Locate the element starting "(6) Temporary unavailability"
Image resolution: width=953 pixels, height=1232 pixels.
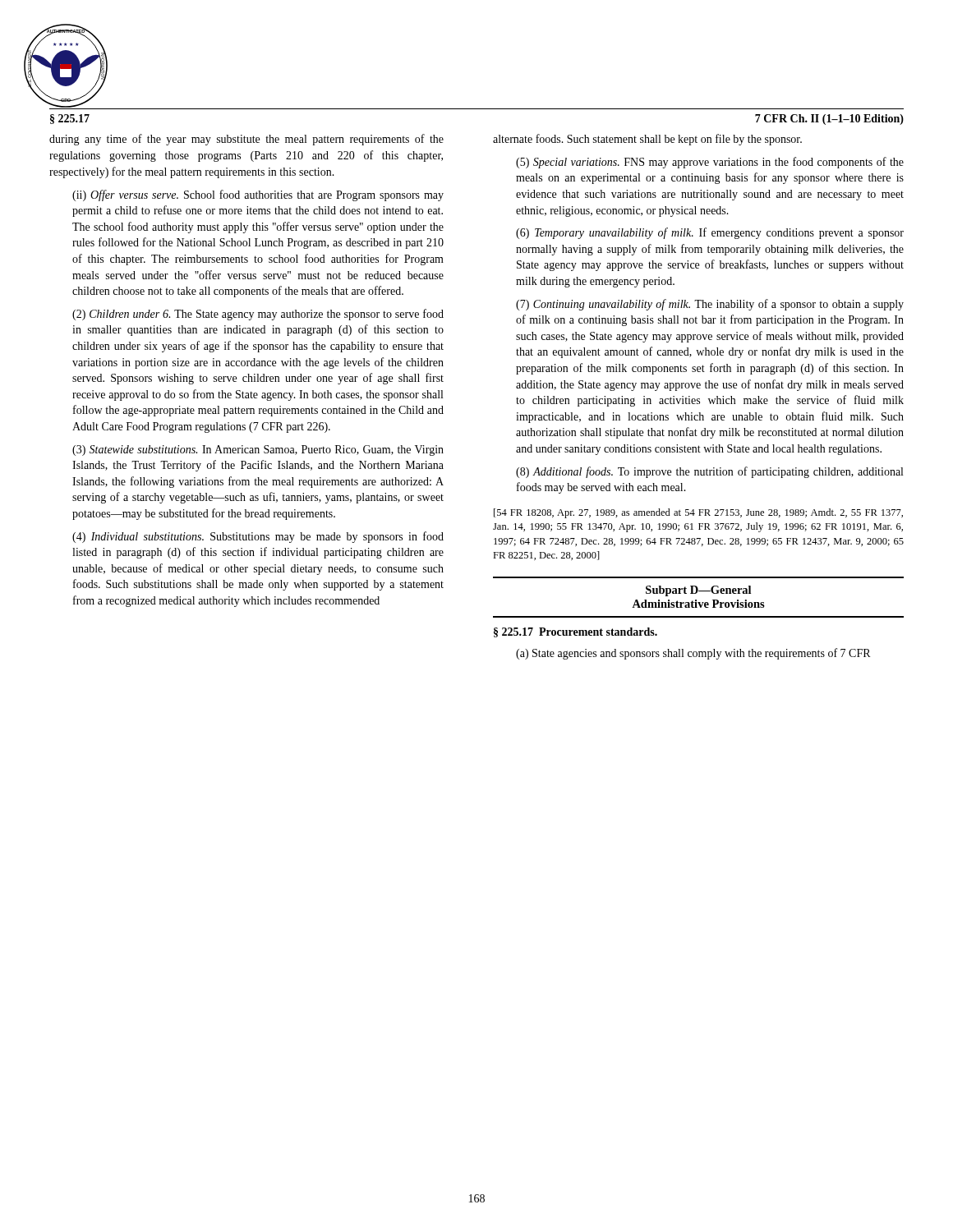click(x=710, y=257)
